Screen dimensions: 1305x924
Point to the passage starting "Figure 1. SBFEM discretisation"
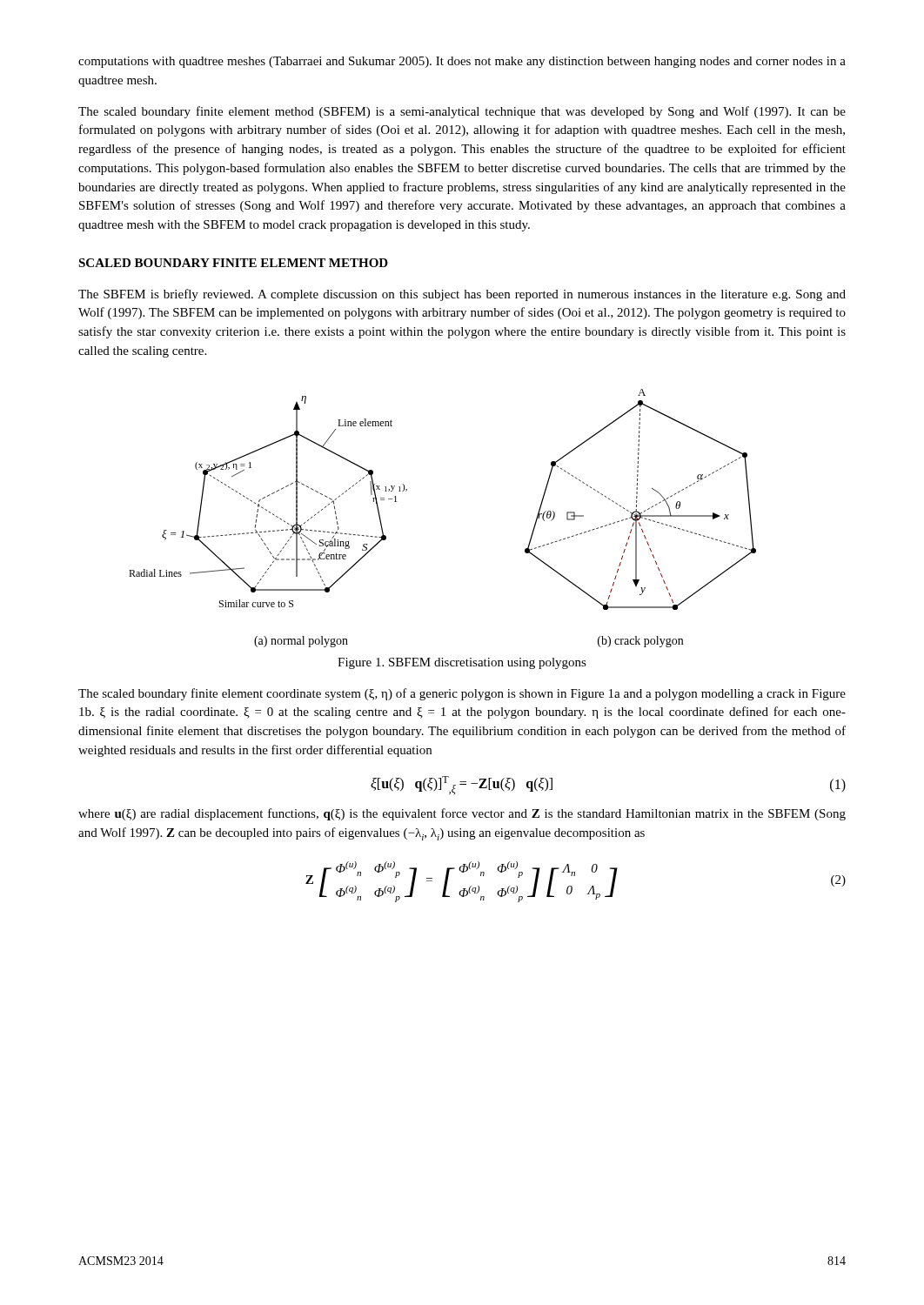pyautogui.click(x=462, y=662)
